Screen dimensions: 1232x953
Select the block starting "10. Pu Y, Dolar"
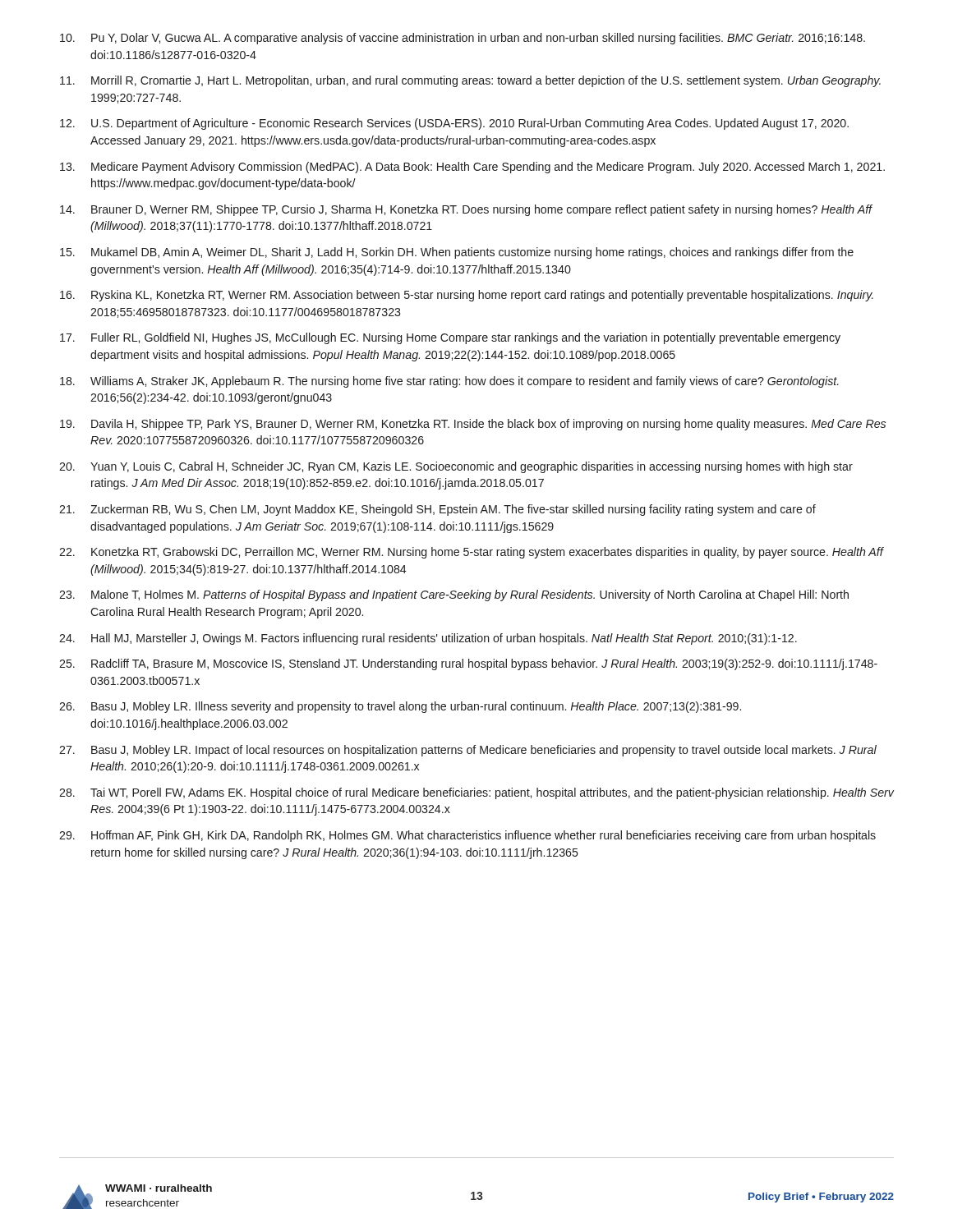[476, 47]
